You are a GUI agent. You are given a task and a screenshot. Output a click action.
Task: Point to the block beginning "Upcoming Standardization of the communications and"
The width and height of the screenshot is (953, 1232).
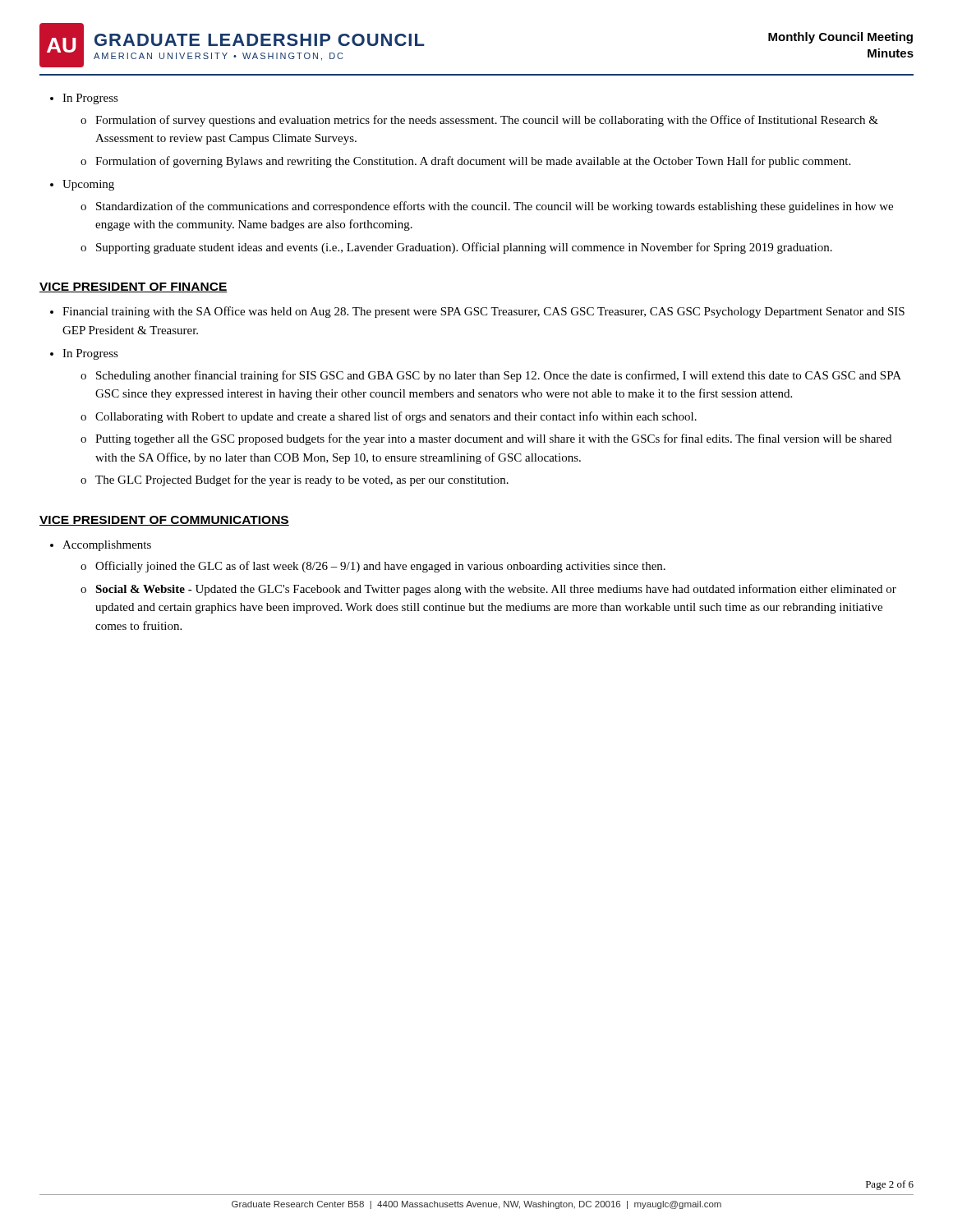coord(488,217)
